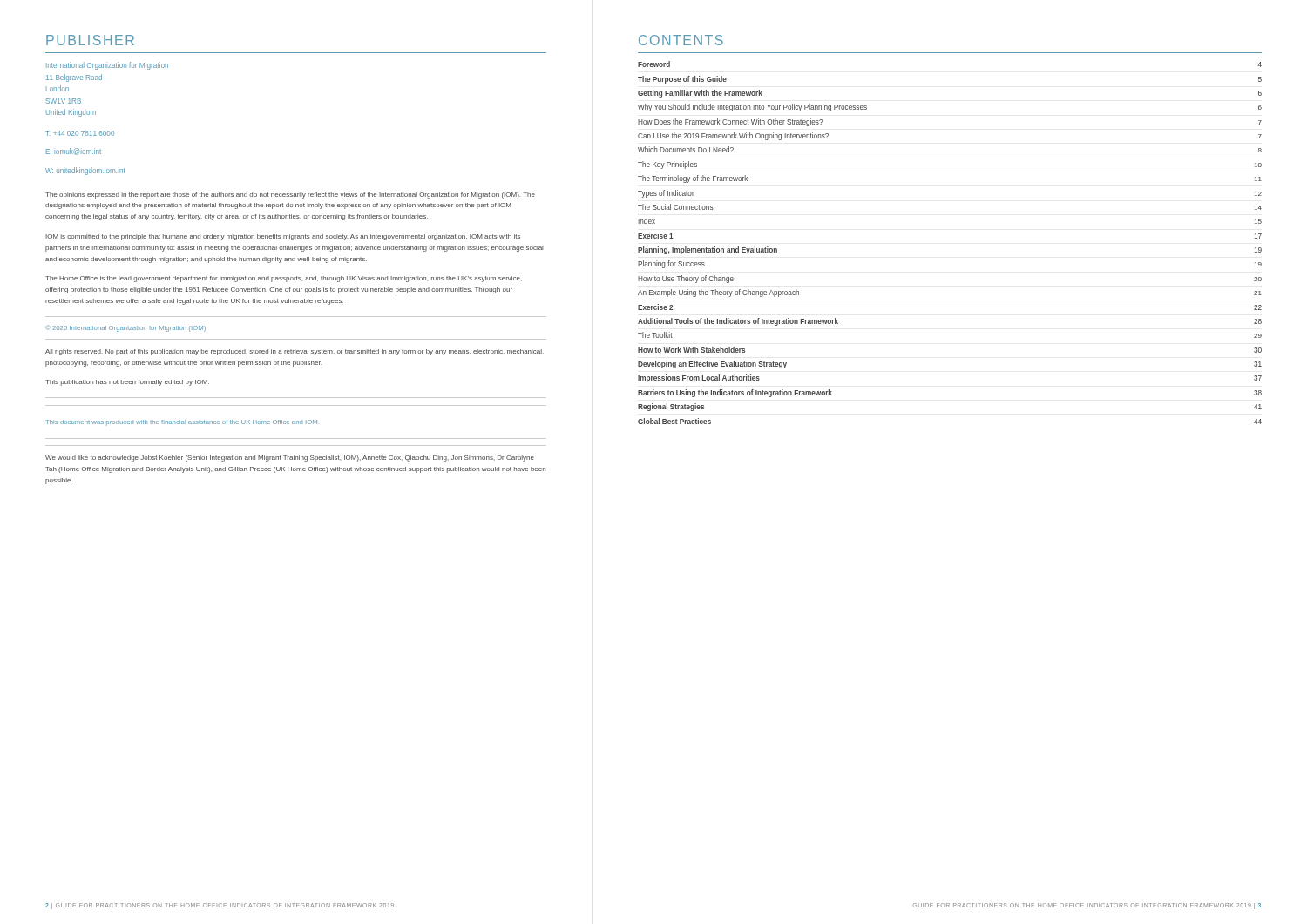Click on the region starting "© 2020 International Organization for Migration (IOM)"
Viewport: 1307px width, 924px height.
(x=296, y=328)
